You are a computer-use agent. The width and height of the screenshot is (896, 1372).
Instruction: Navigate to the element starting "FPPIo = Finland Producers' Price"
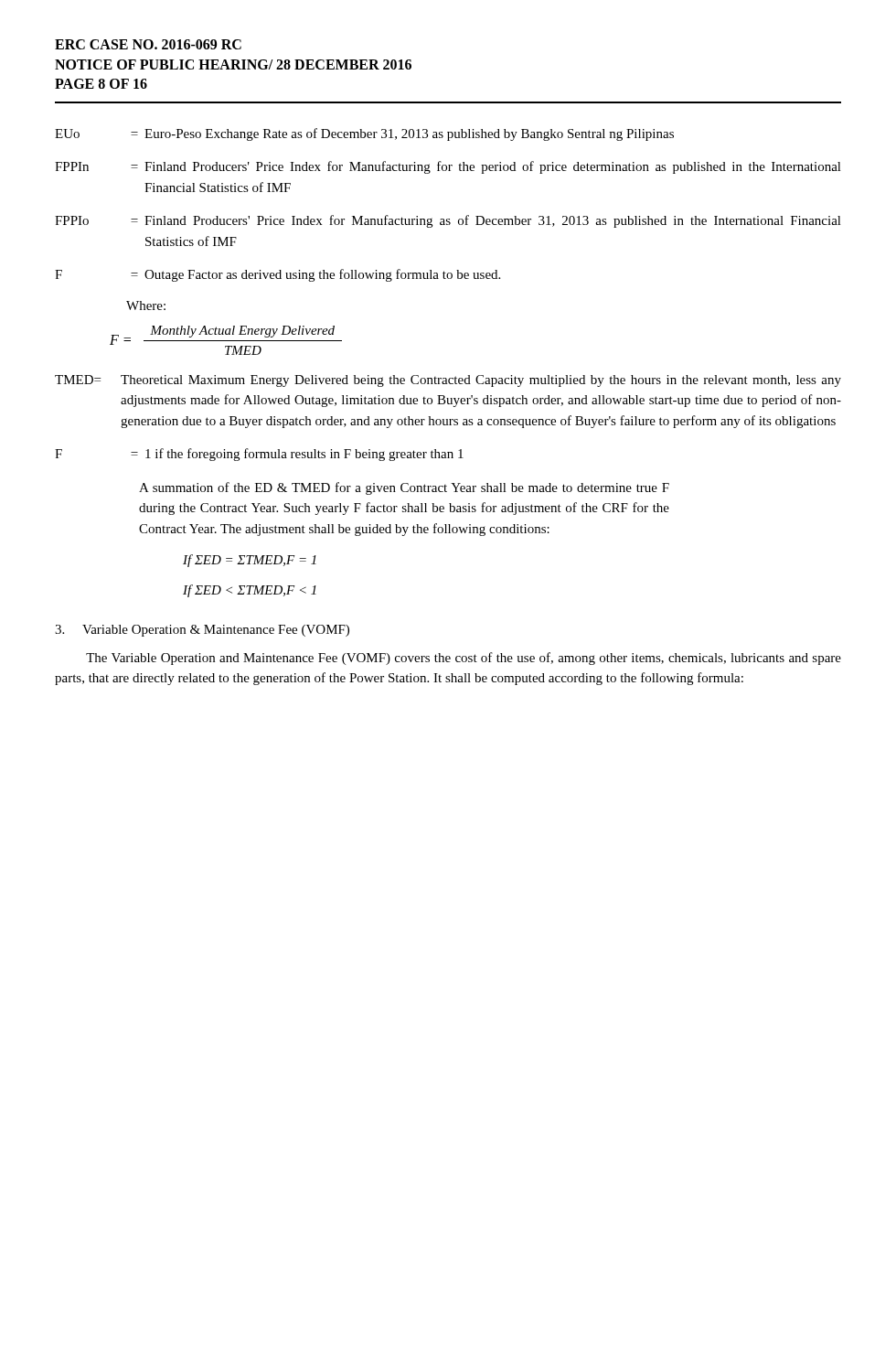pos(448,231)
